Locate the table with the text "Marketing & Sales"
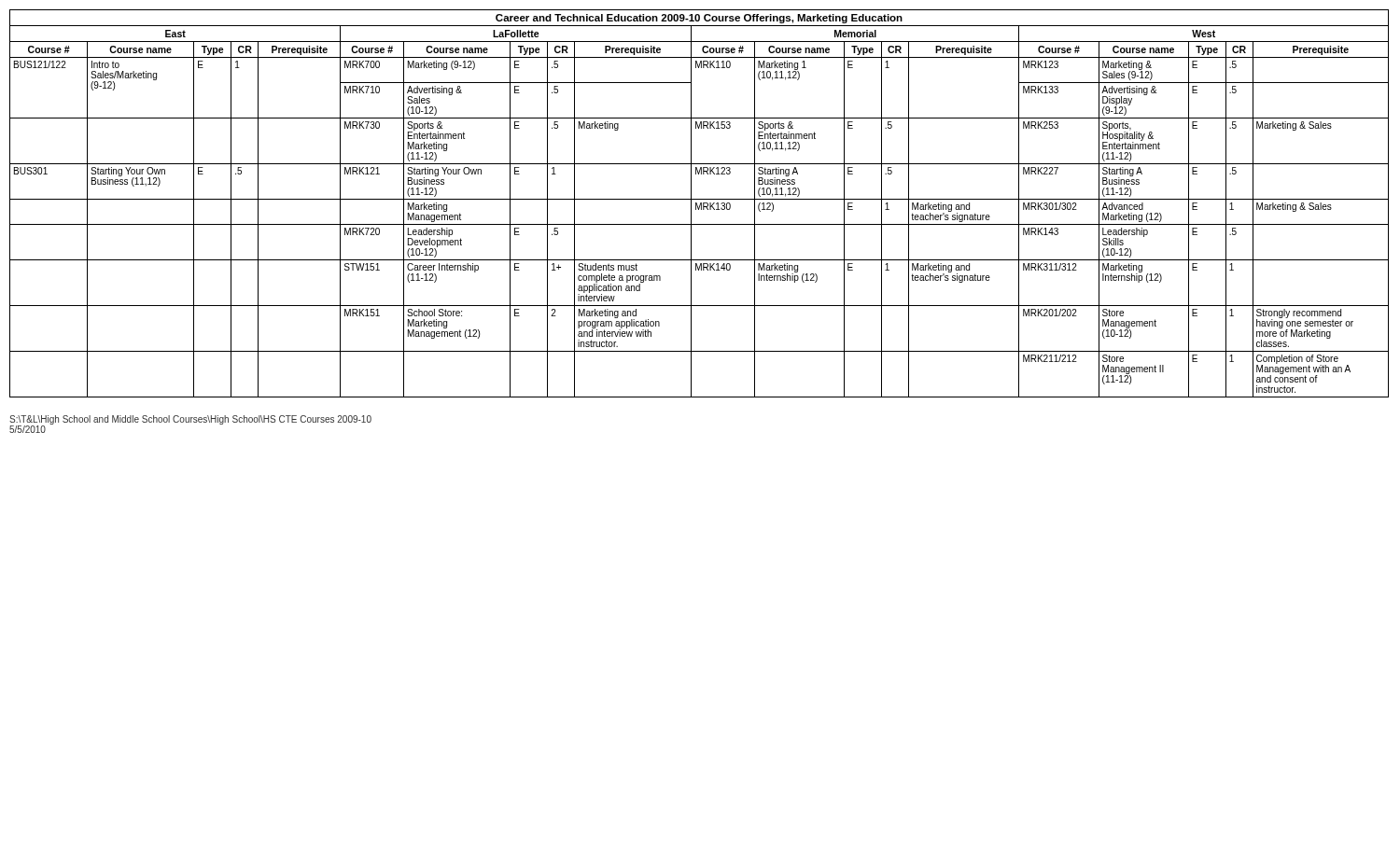 [699, 203]
